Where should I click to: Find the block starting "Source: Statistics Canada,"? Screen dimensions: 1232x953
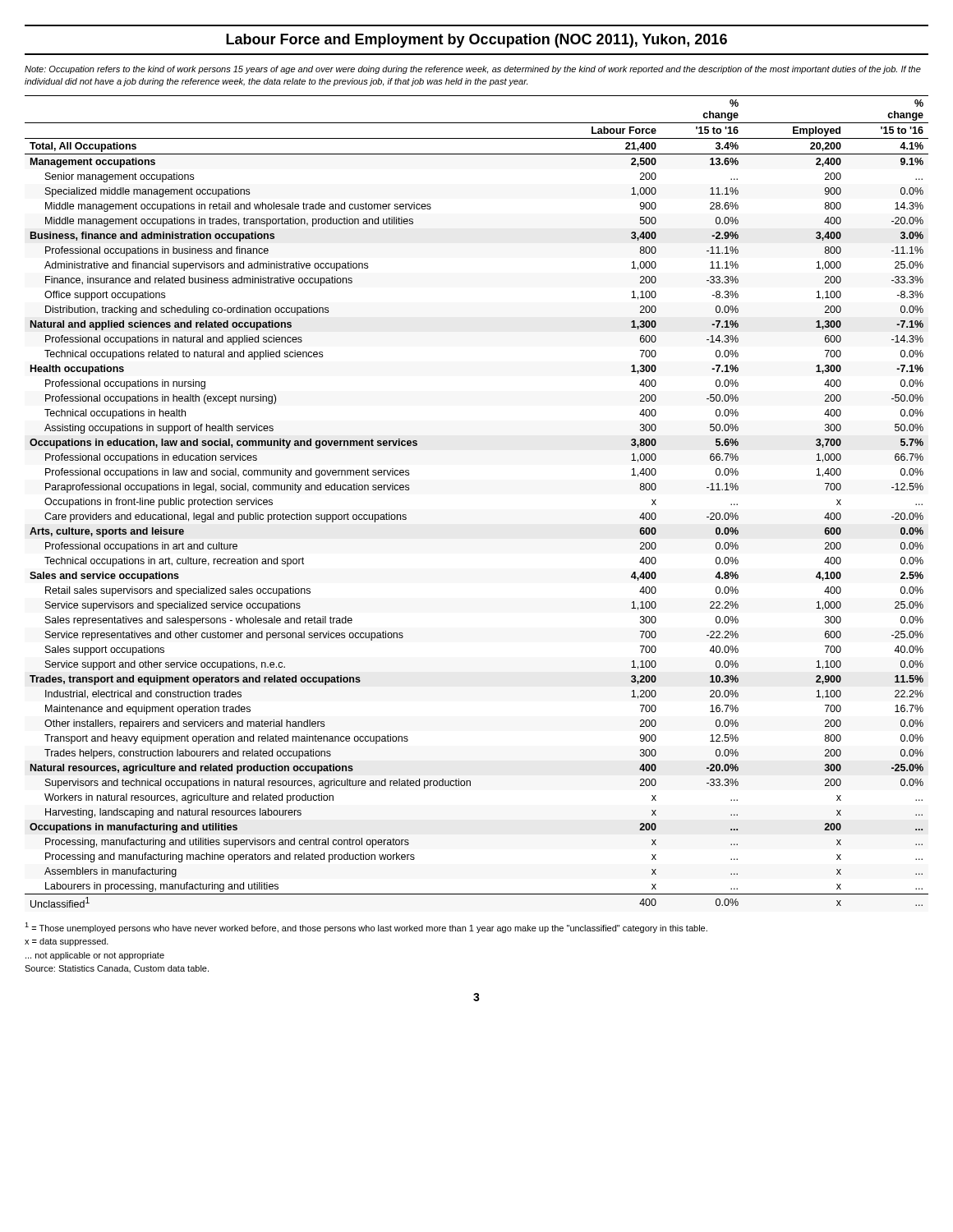pos(117,968)
